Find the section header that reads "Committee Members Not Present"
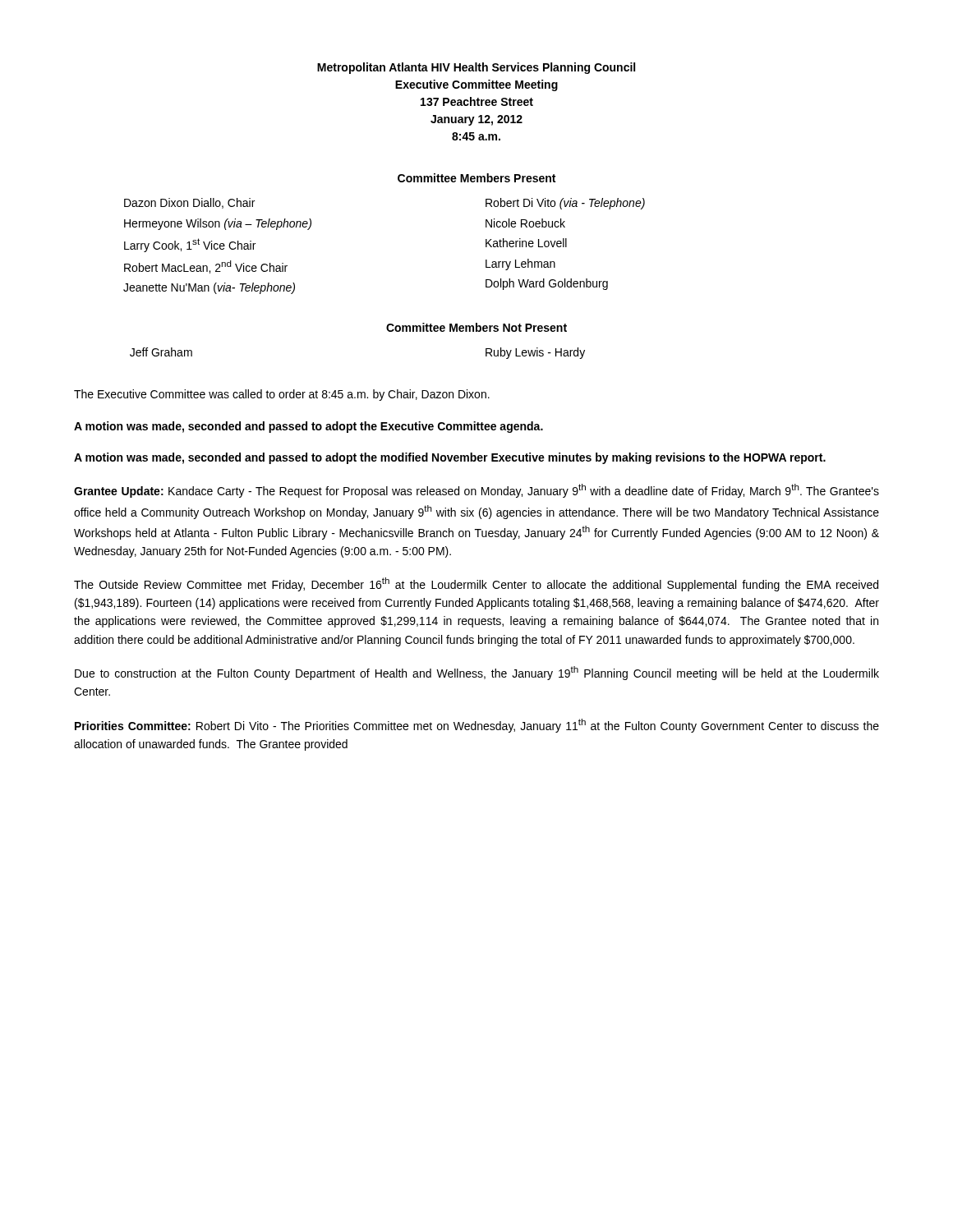The width and height of the screenshot is (953, 1232). (x=476, y=328)
